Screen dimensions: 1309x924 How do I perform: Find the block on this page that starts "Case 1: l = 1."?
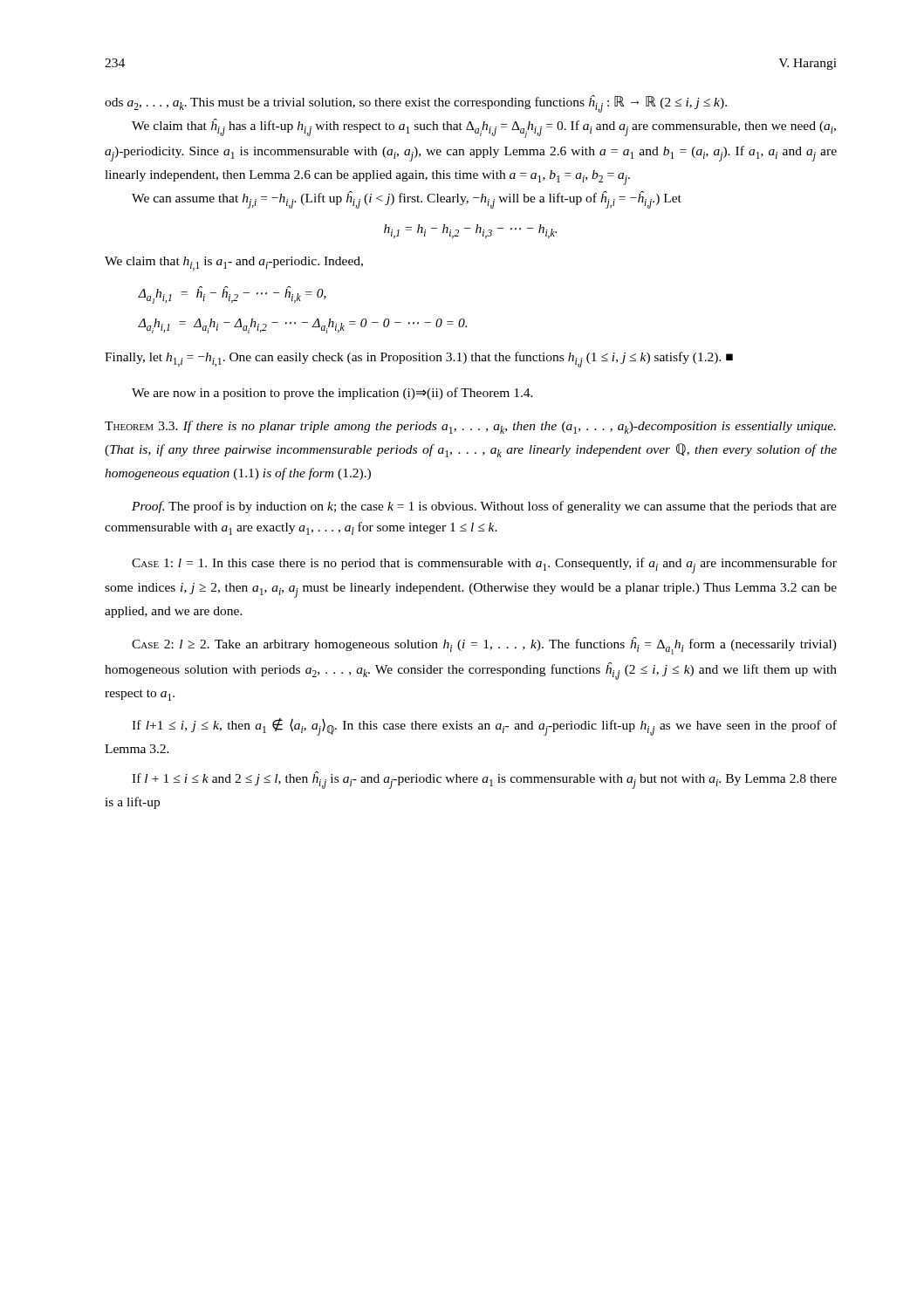click(471, 587)
